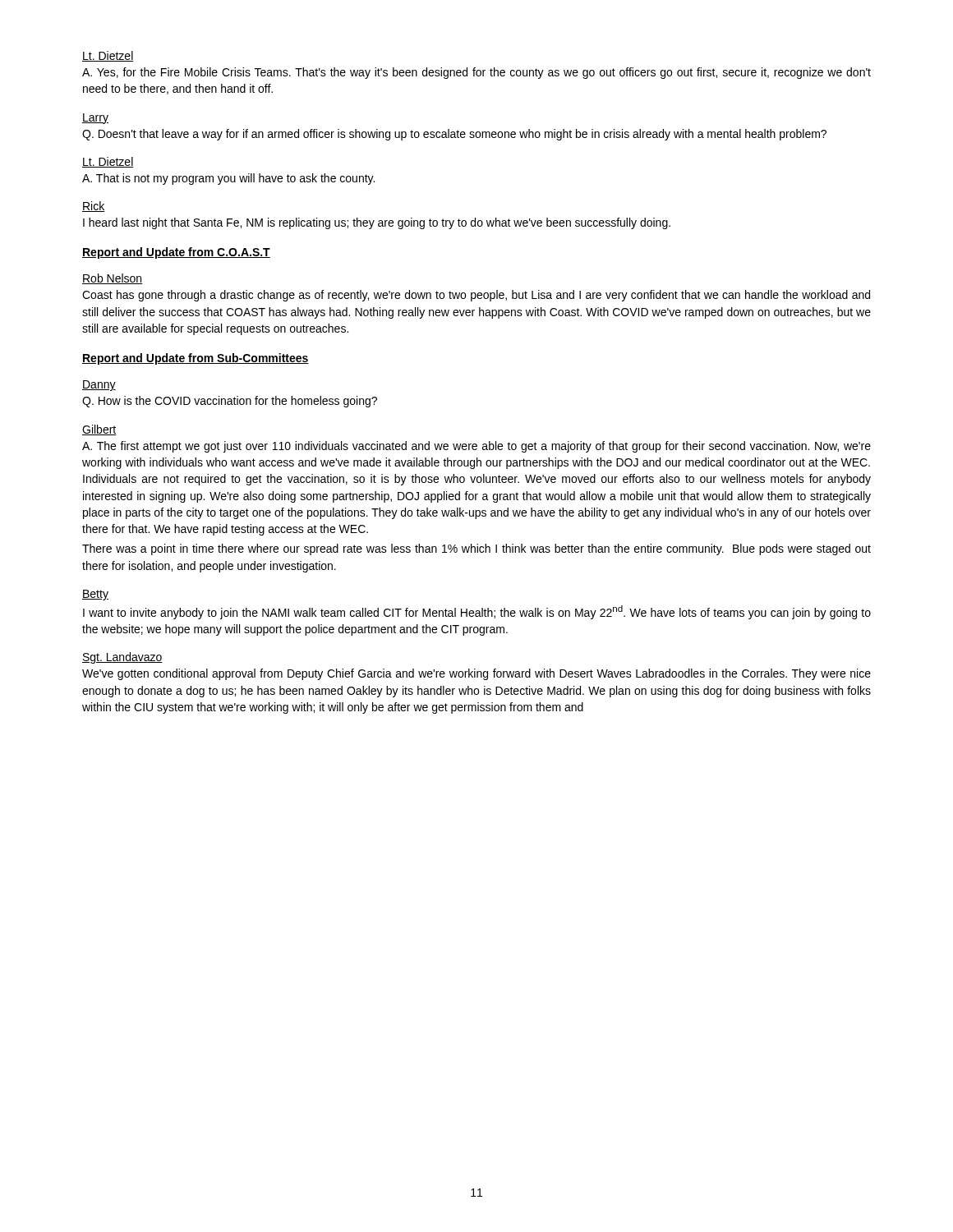953x1232 pixels.
Task: Where is the passage that starts "Larry Q. Doesn't that leave a"?
Action: pyautogui.click(x=476, y=126)
